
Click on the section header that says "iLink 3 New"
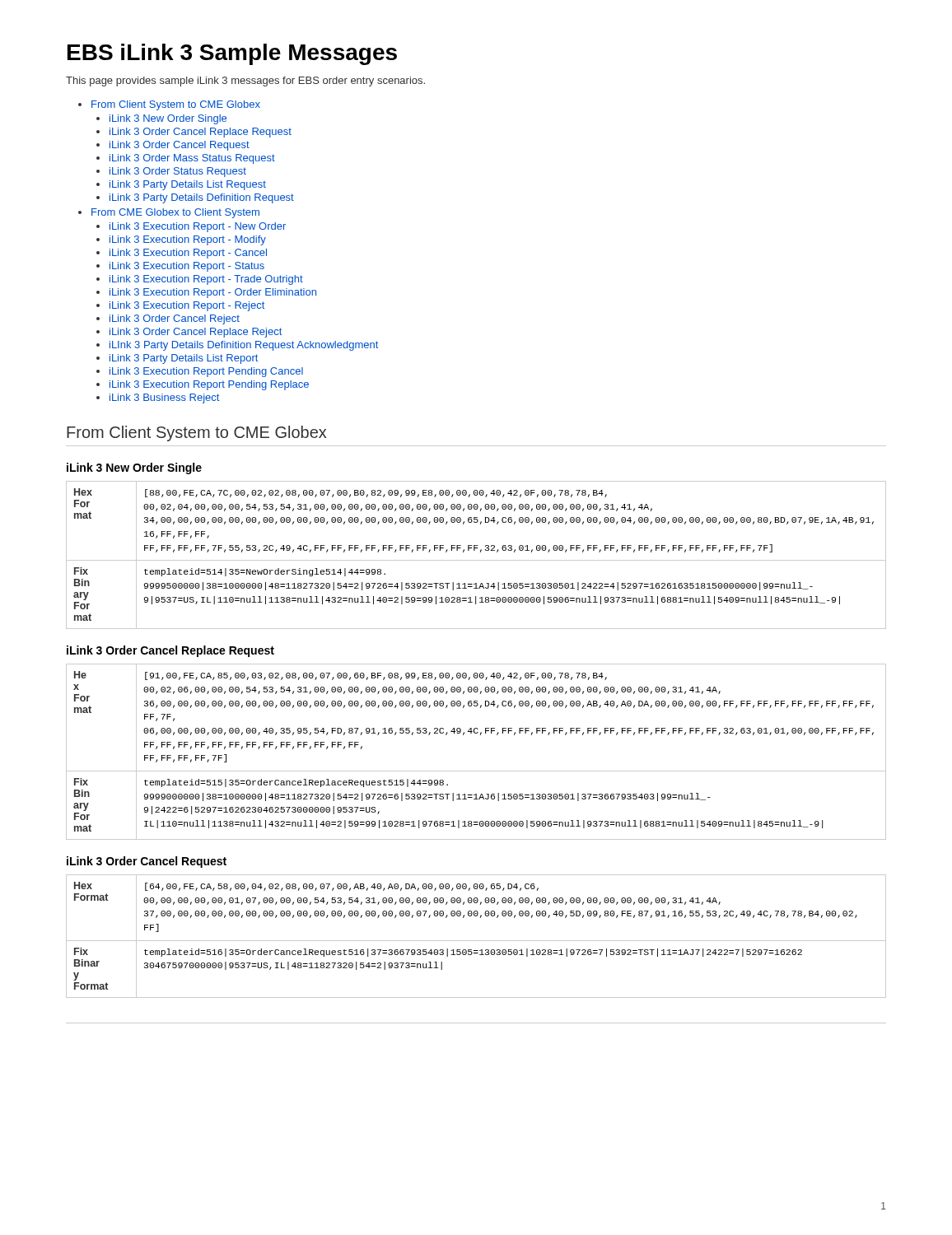134,468
